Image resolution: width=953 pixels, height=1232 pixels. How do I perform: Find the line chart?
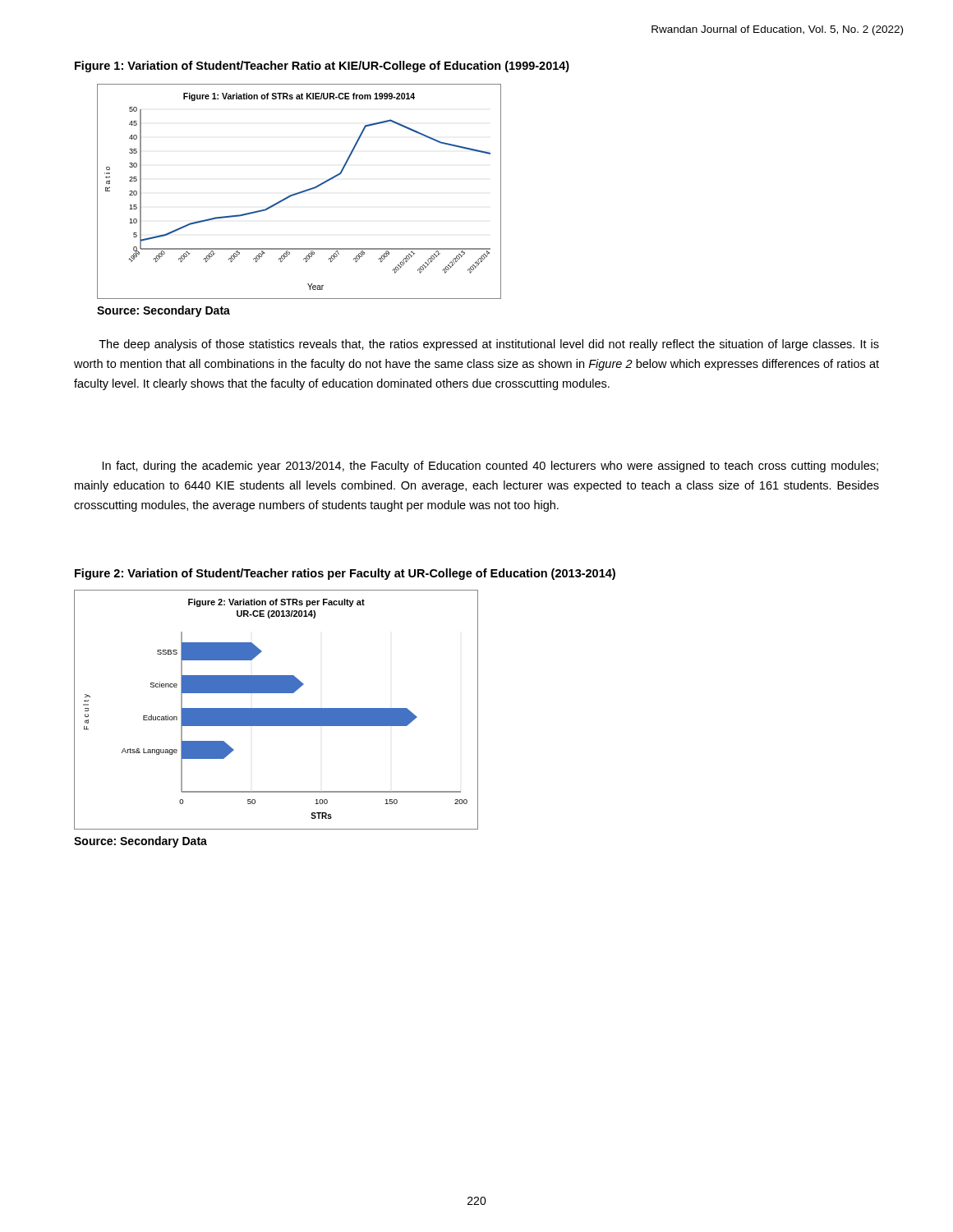pyautogui.click(x=299, y=191)
